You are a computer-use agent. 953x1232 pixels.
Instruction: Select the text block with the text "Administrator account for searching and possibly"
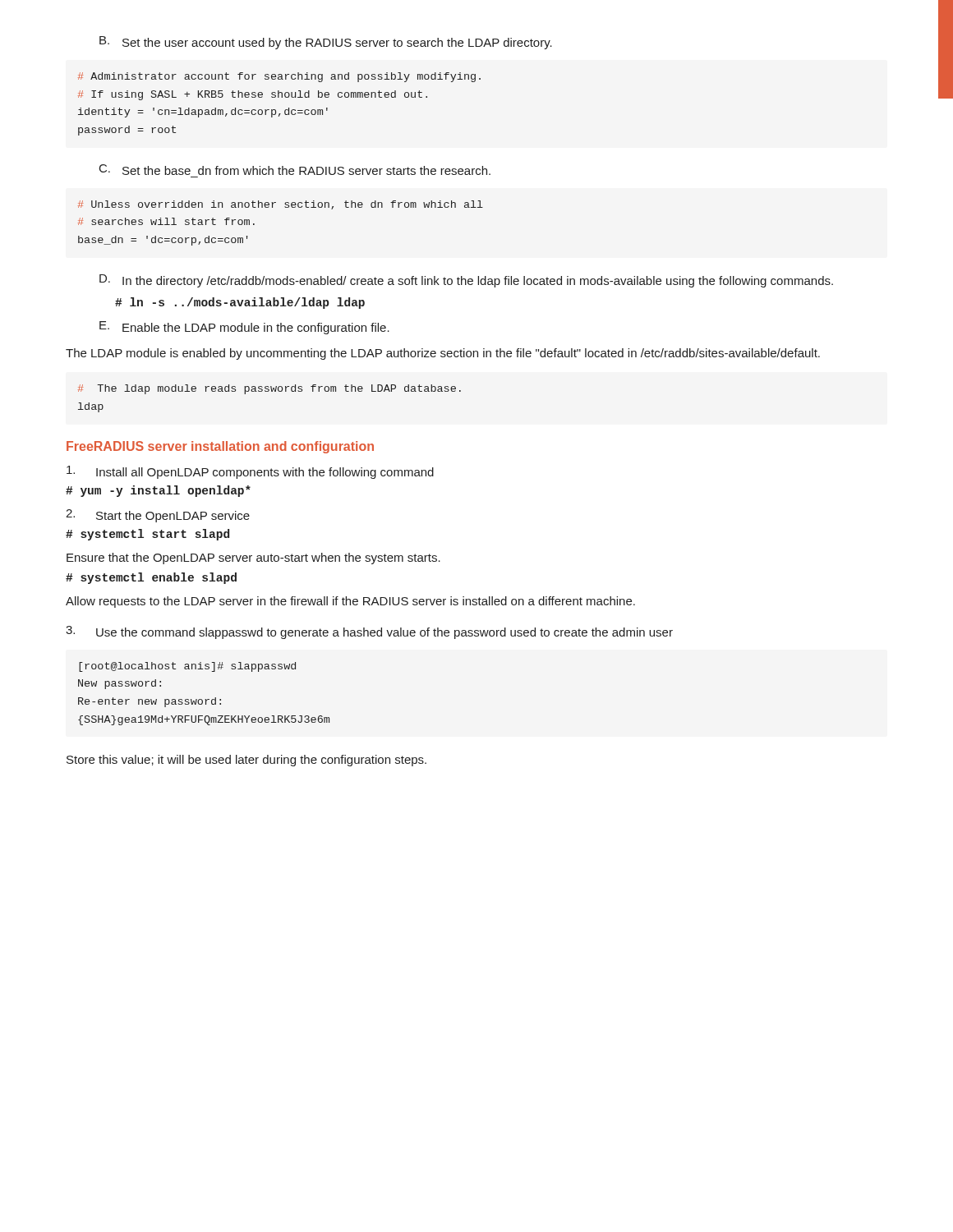coord(279,77)
